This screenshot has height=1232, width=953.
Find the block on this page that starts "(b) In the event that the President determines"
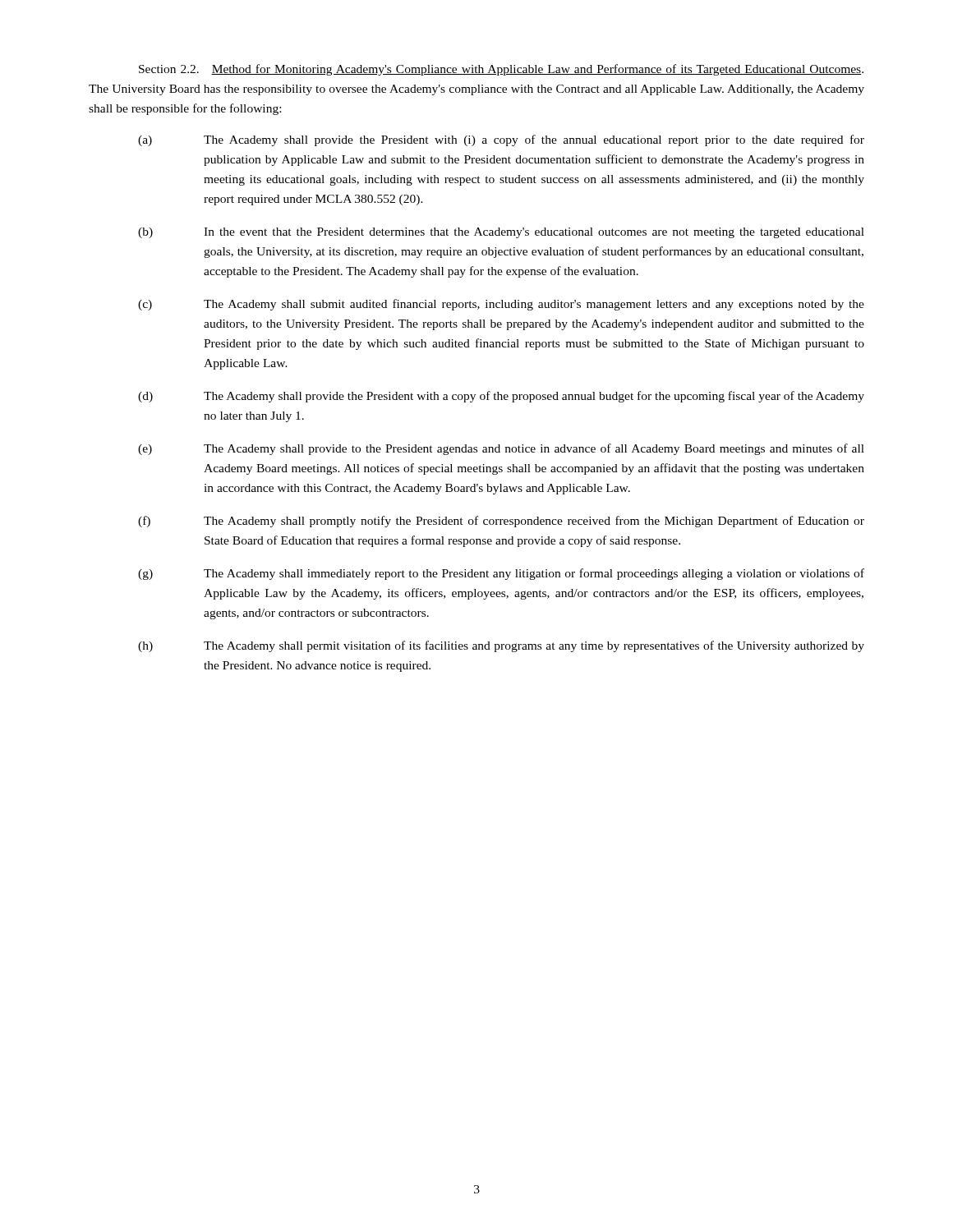[x=476, y=251]
